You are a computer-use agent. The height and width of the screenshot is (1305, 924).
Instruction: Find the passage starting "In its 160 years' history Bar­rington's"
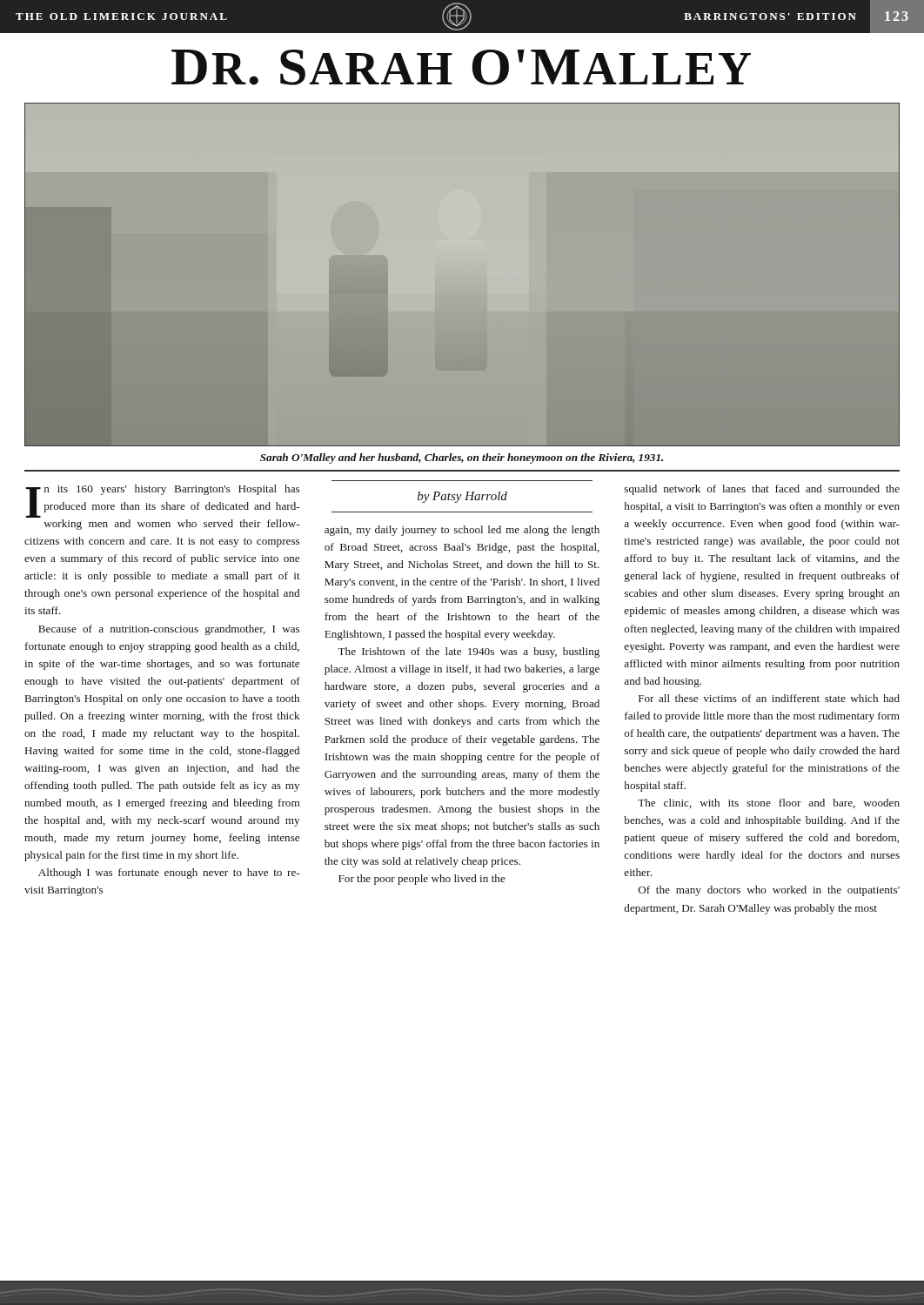coord(162,690)
